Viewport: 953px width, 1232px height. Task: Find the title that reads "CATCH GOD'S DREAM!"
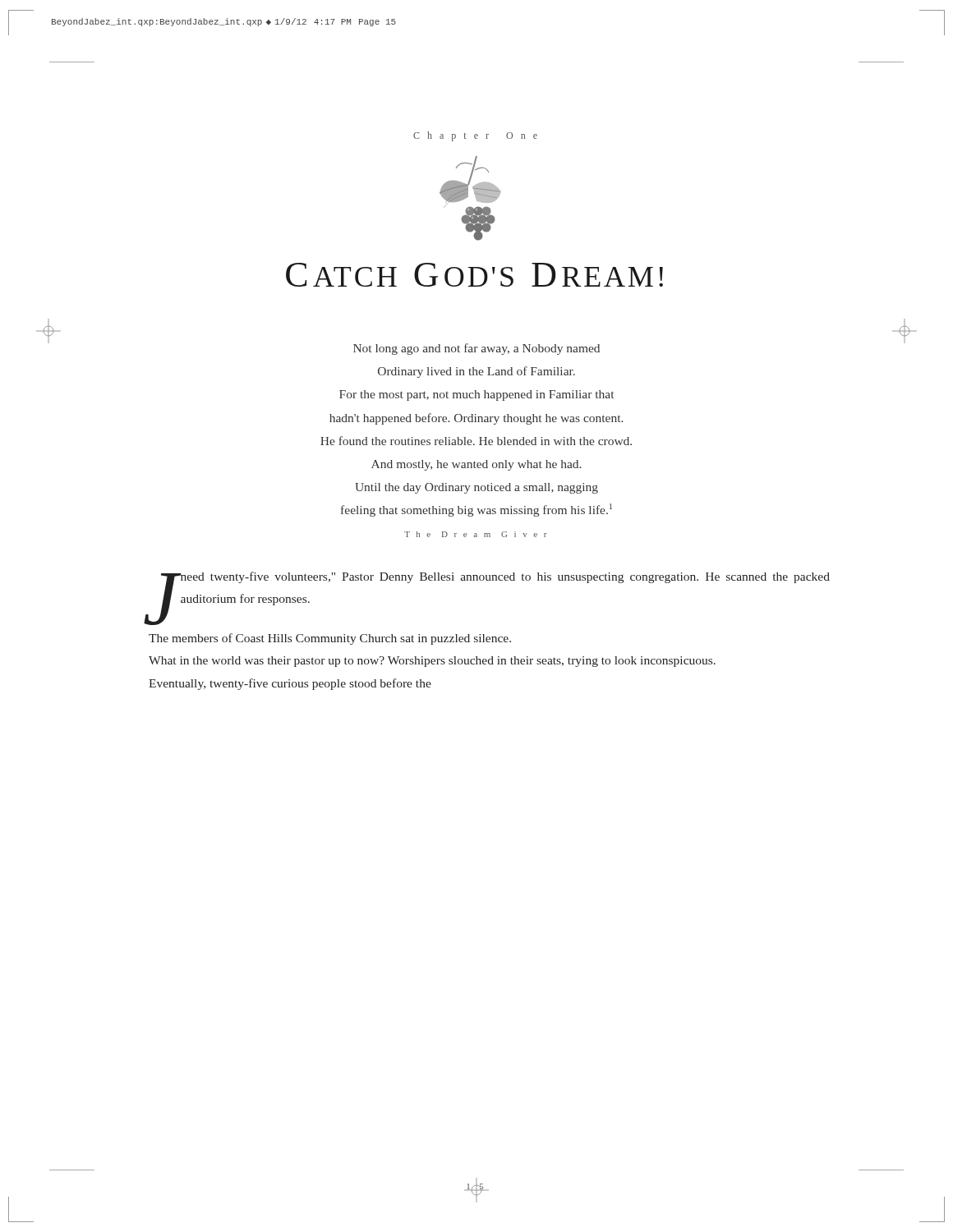pyautogui.click(x=476, y=275)
